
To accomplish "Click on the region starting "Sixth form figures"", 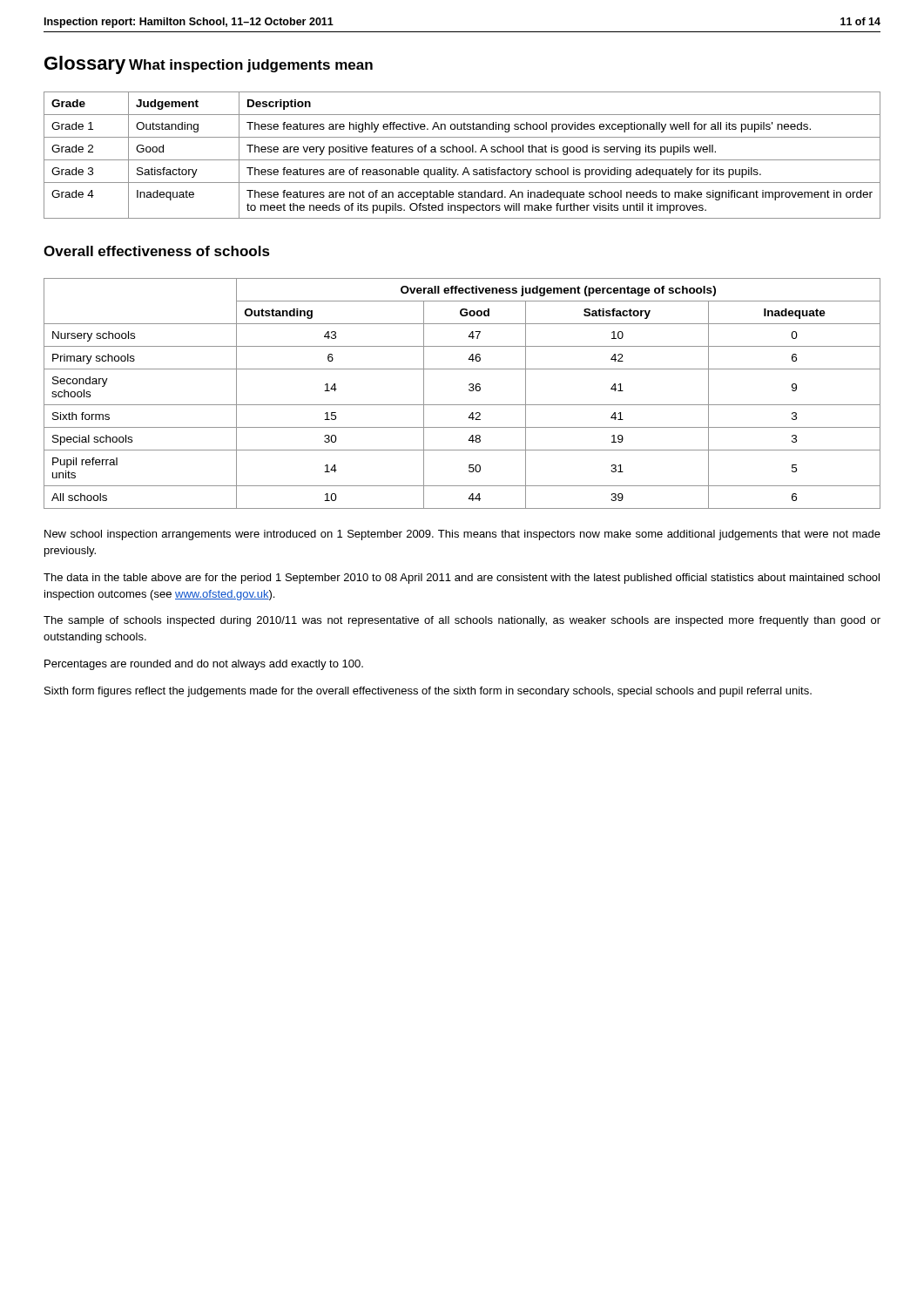I will coord(428,690).
